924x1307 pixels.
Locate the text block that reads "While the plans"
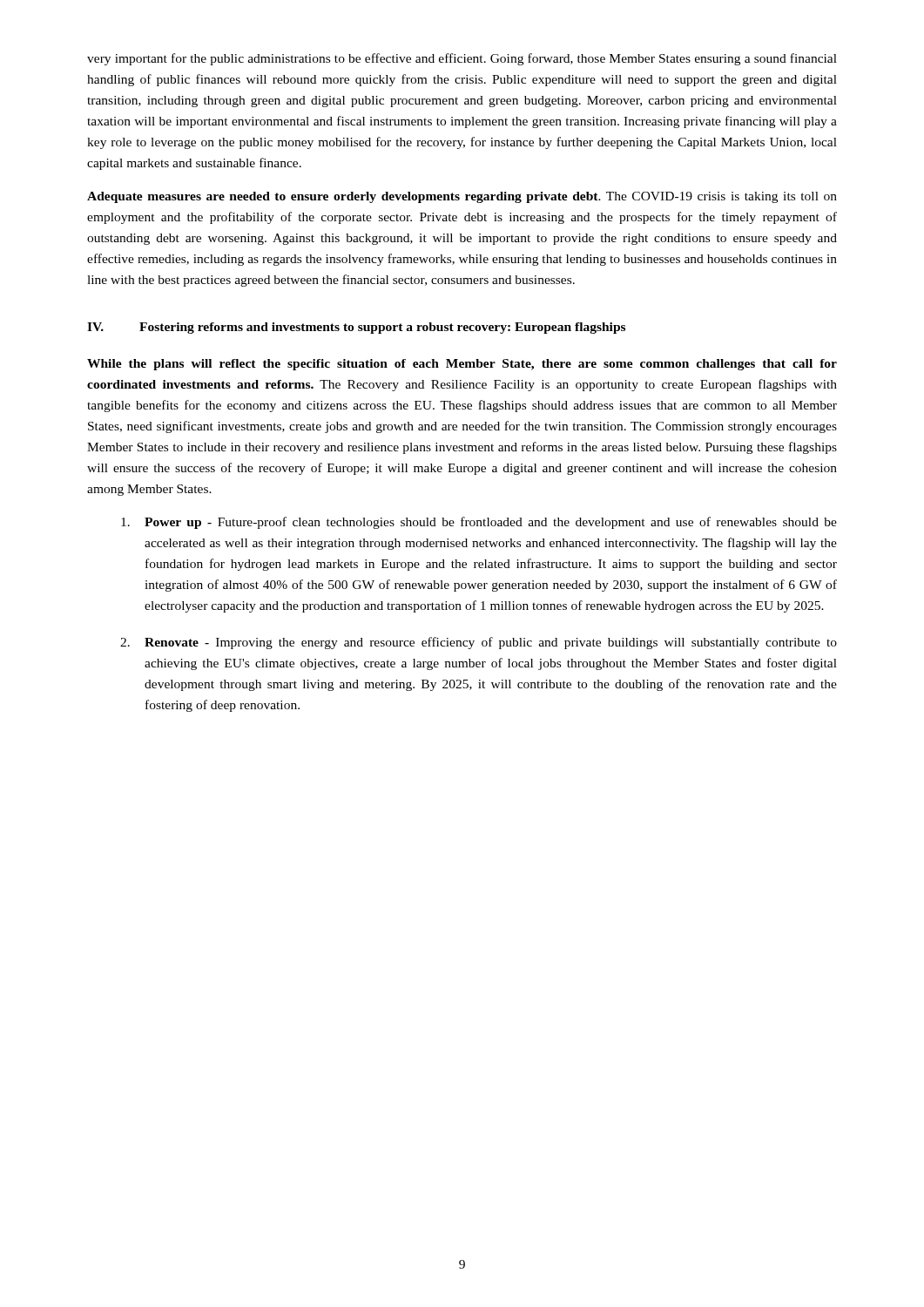click(462, 426)
